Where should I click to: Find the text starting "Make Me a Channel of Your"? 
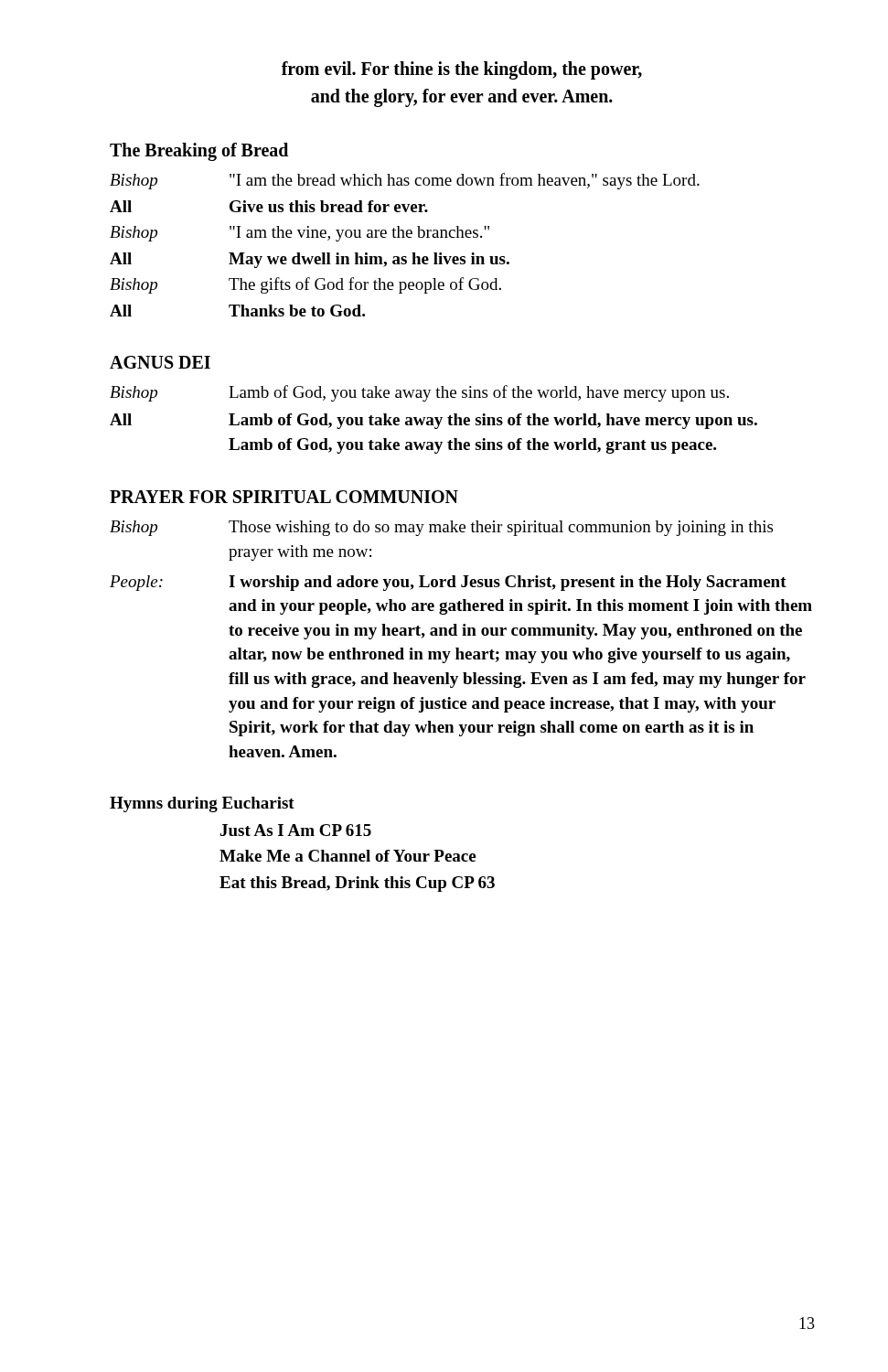point(348,856)
